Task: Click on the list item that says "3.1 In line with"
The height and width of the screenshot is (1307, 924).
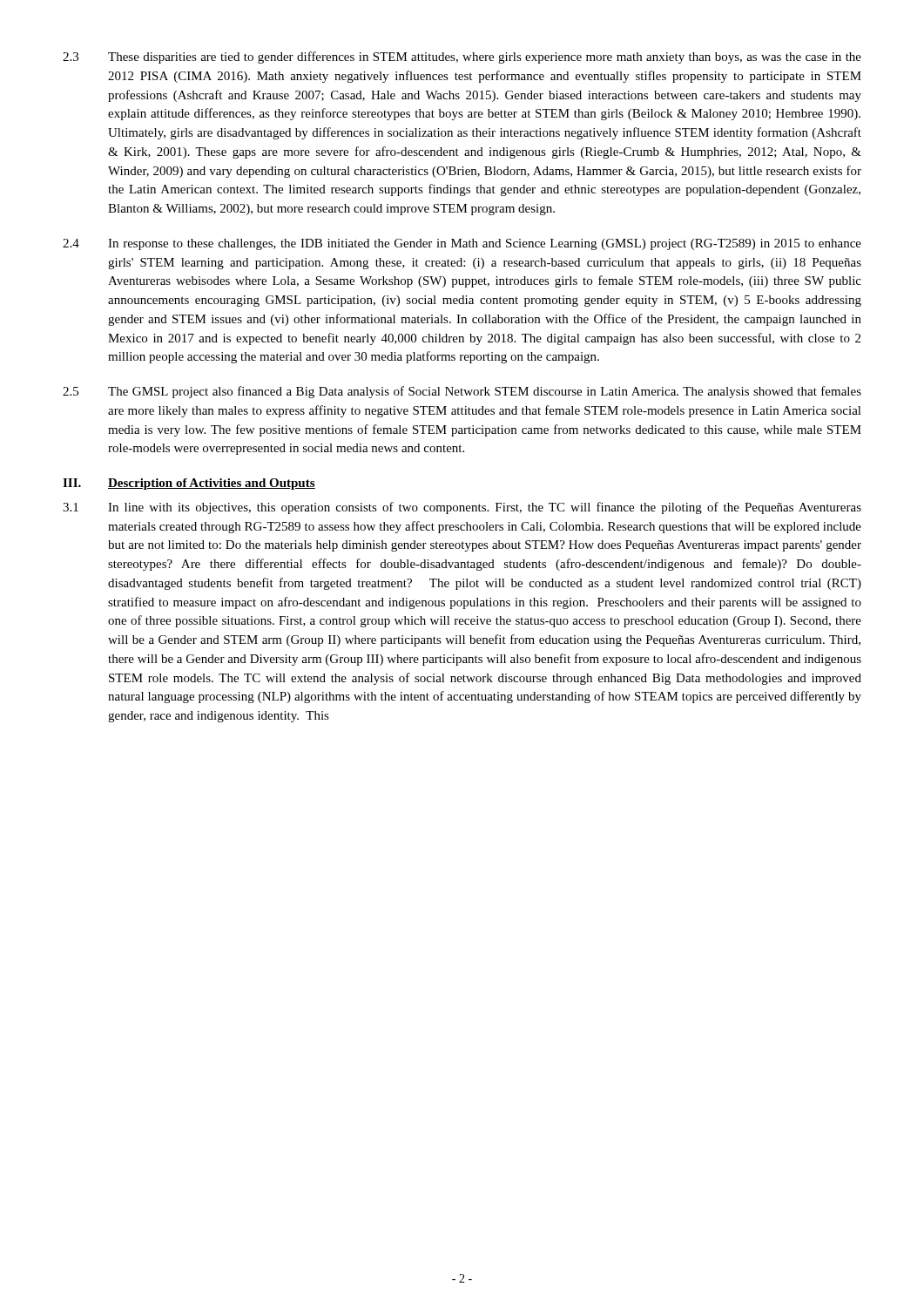Action: click(x=462, y=612)
